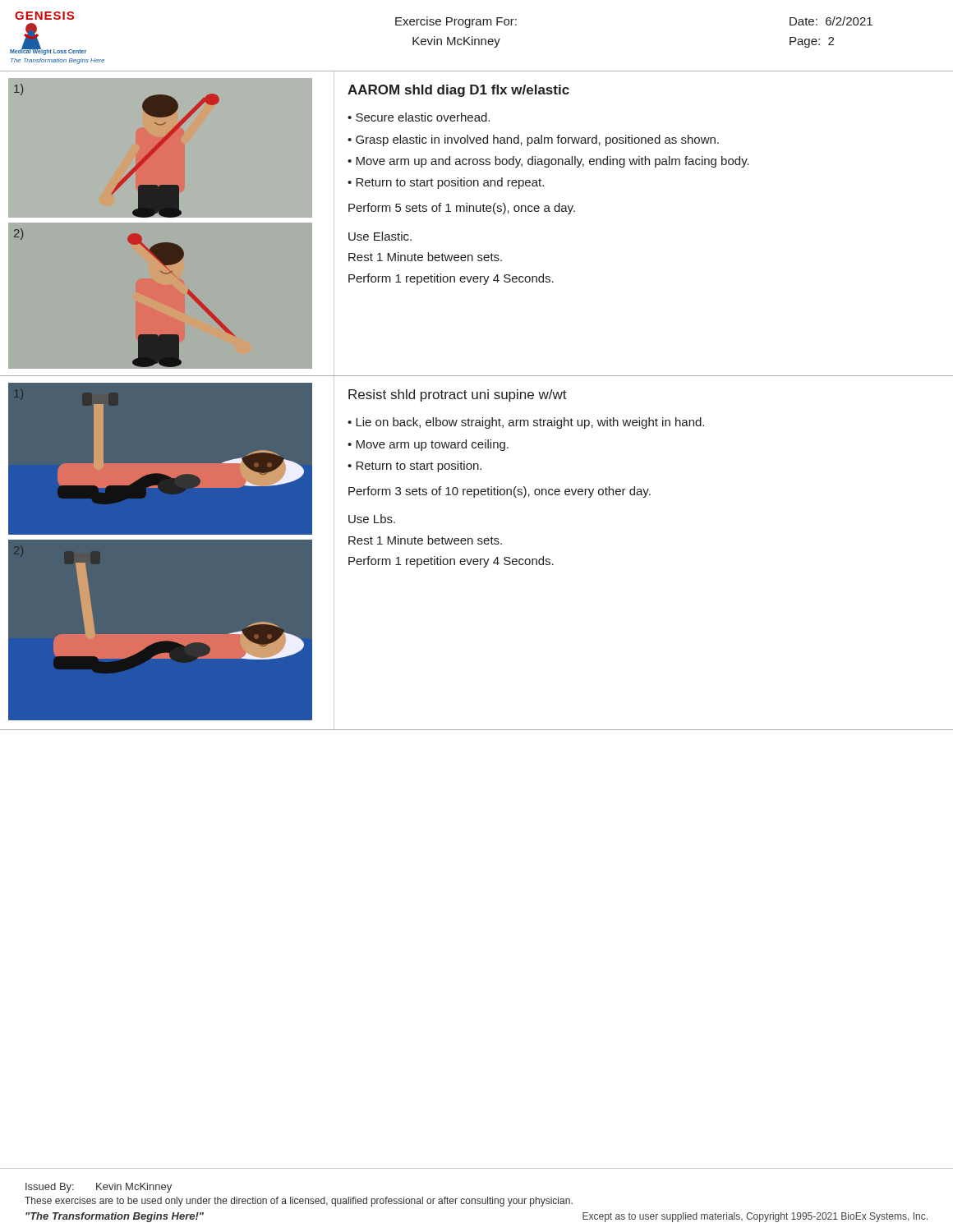The width and height of the screenshot is (953, 1232).
Task: Locate the block starting "Resist shld protract uni supine"
Action: coord(457,395)
